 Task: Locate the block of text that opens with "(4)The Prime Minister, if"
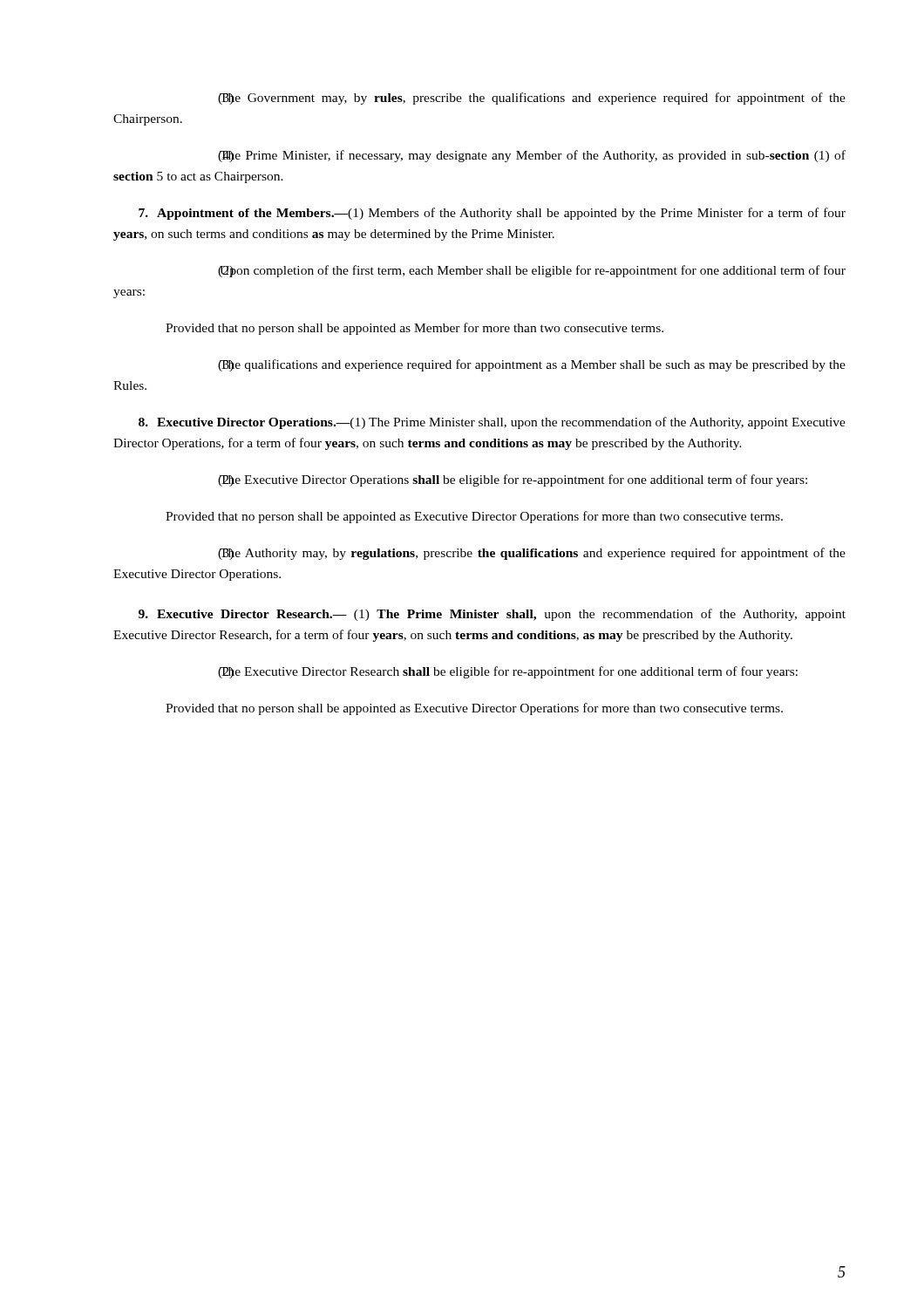pyautogui.click(x=479, y=164)
